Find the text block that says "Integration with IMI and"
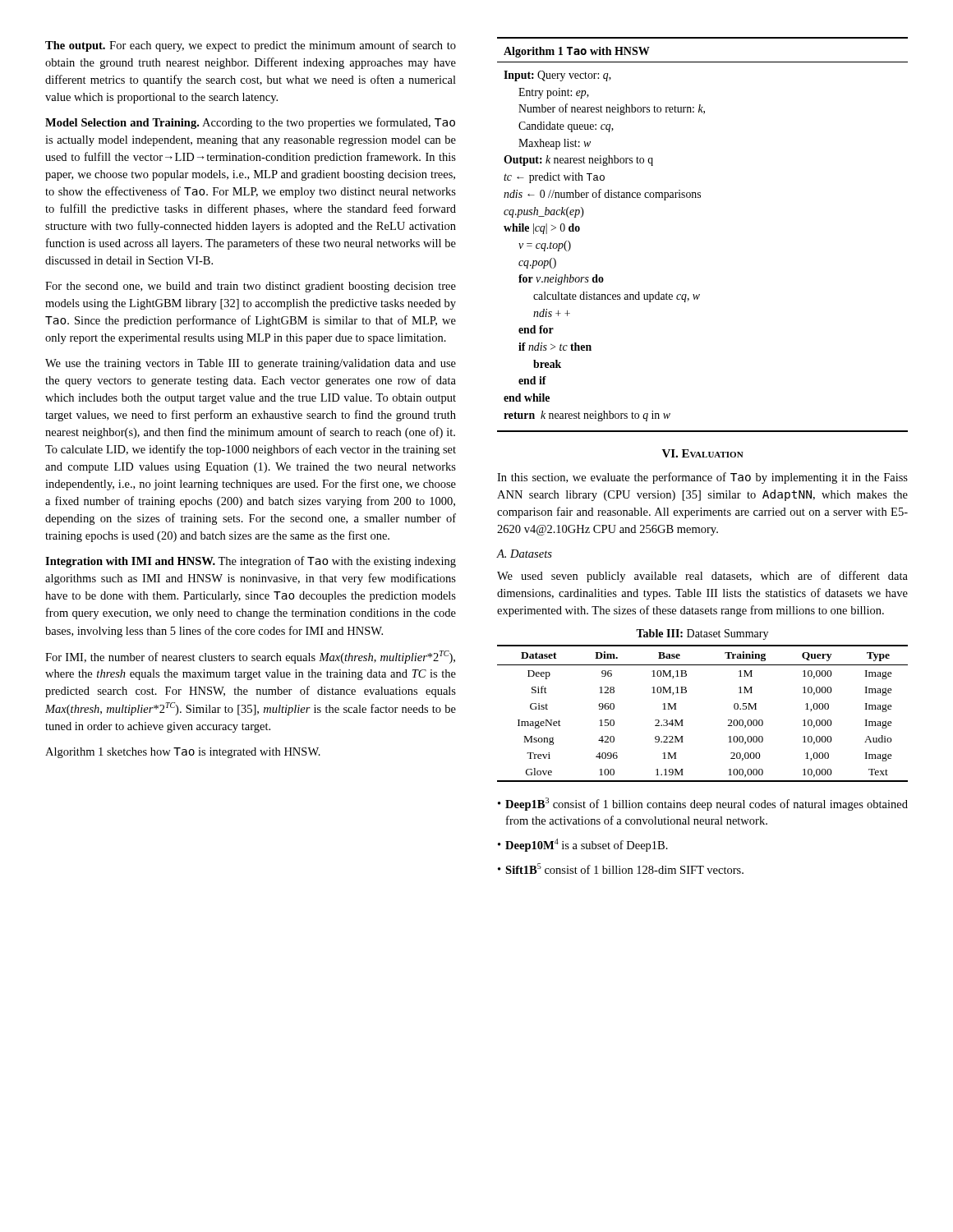Viewport: 953px width, 1232px height. pos(251,596)
